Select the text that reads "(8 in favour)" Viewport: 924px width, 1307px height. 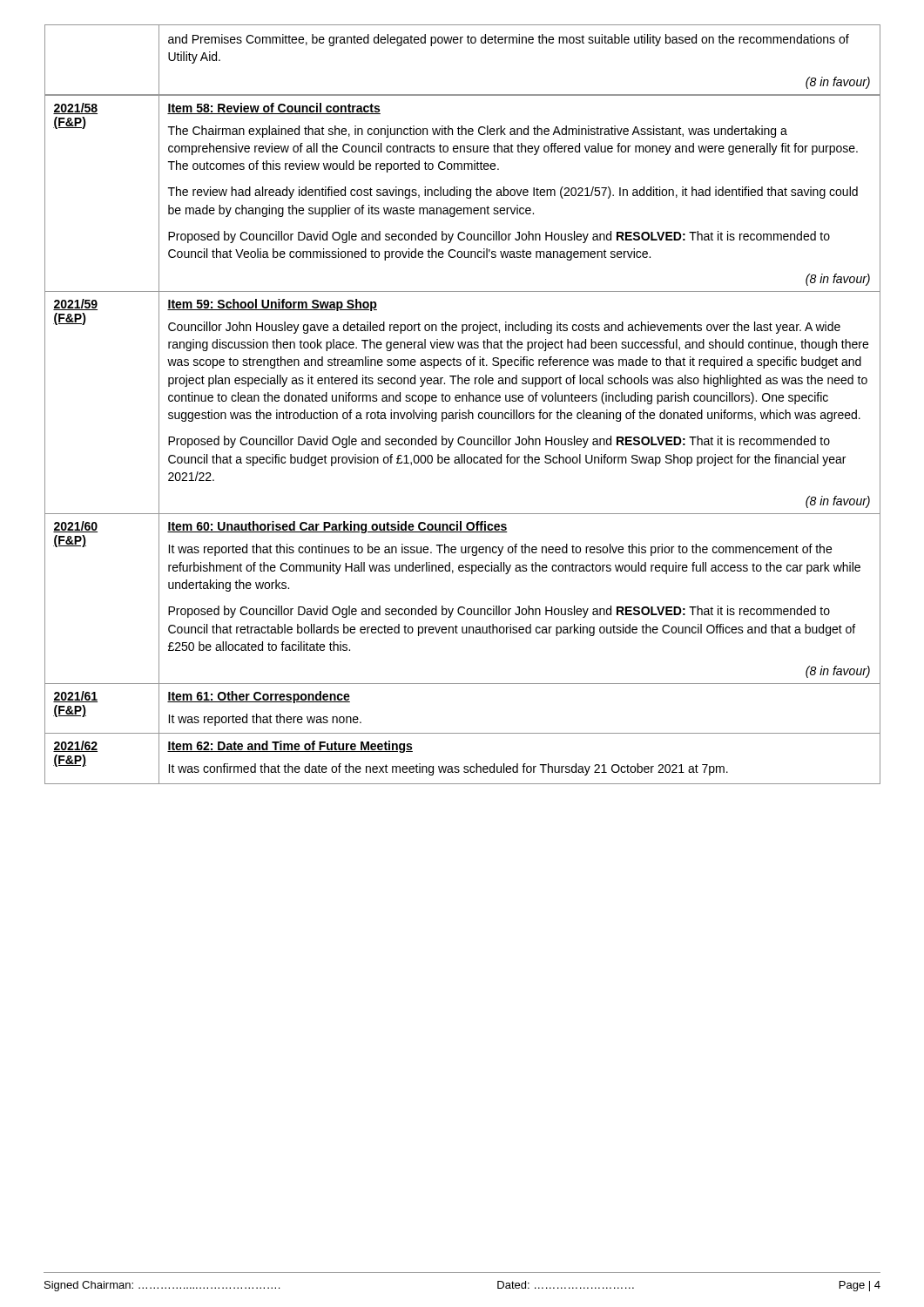(838, 82)
